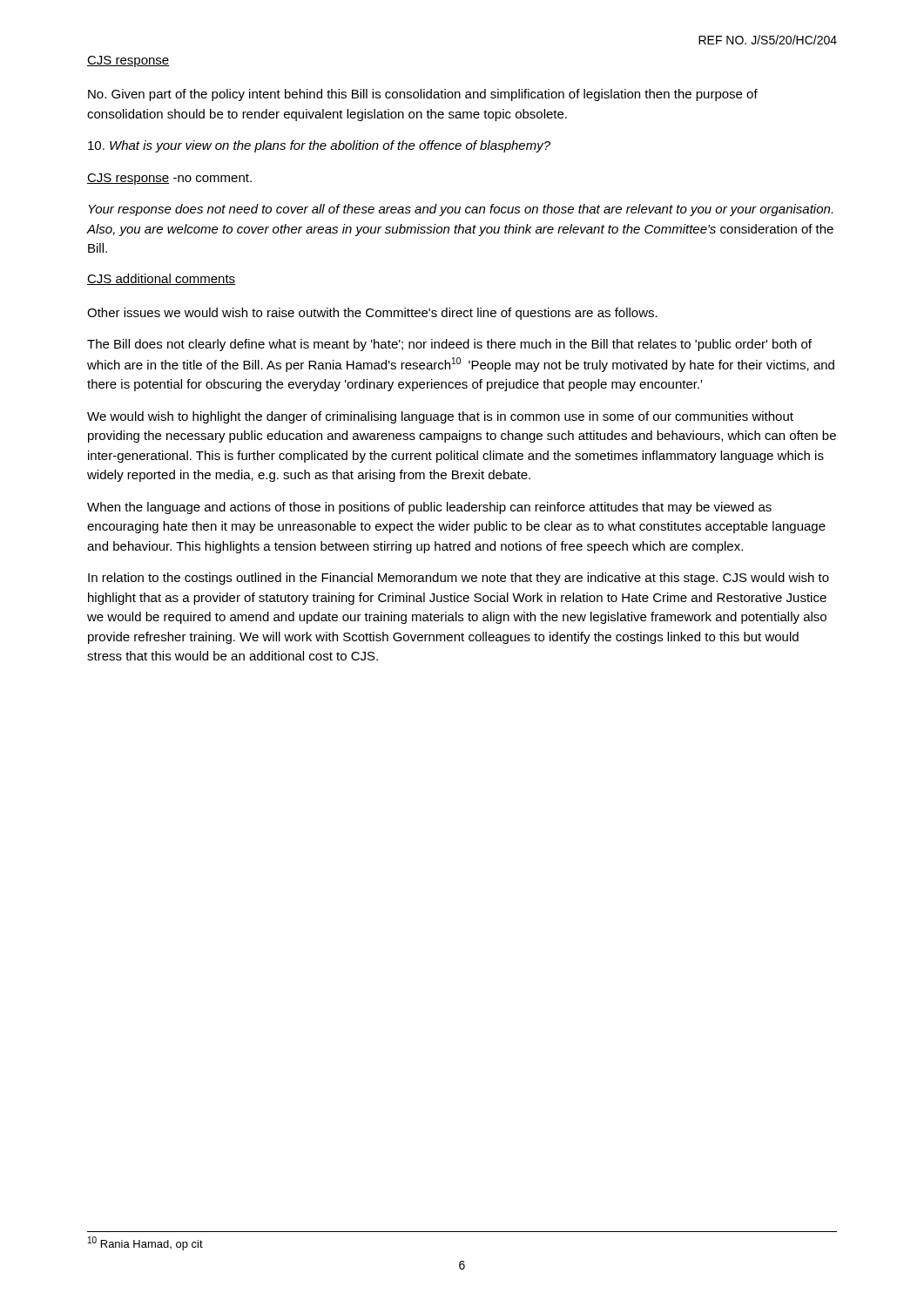This screenshot has width=924, height=1307.
Task: Click on the text block starting "When the language and actions of those in"
Action: (462, 526)
